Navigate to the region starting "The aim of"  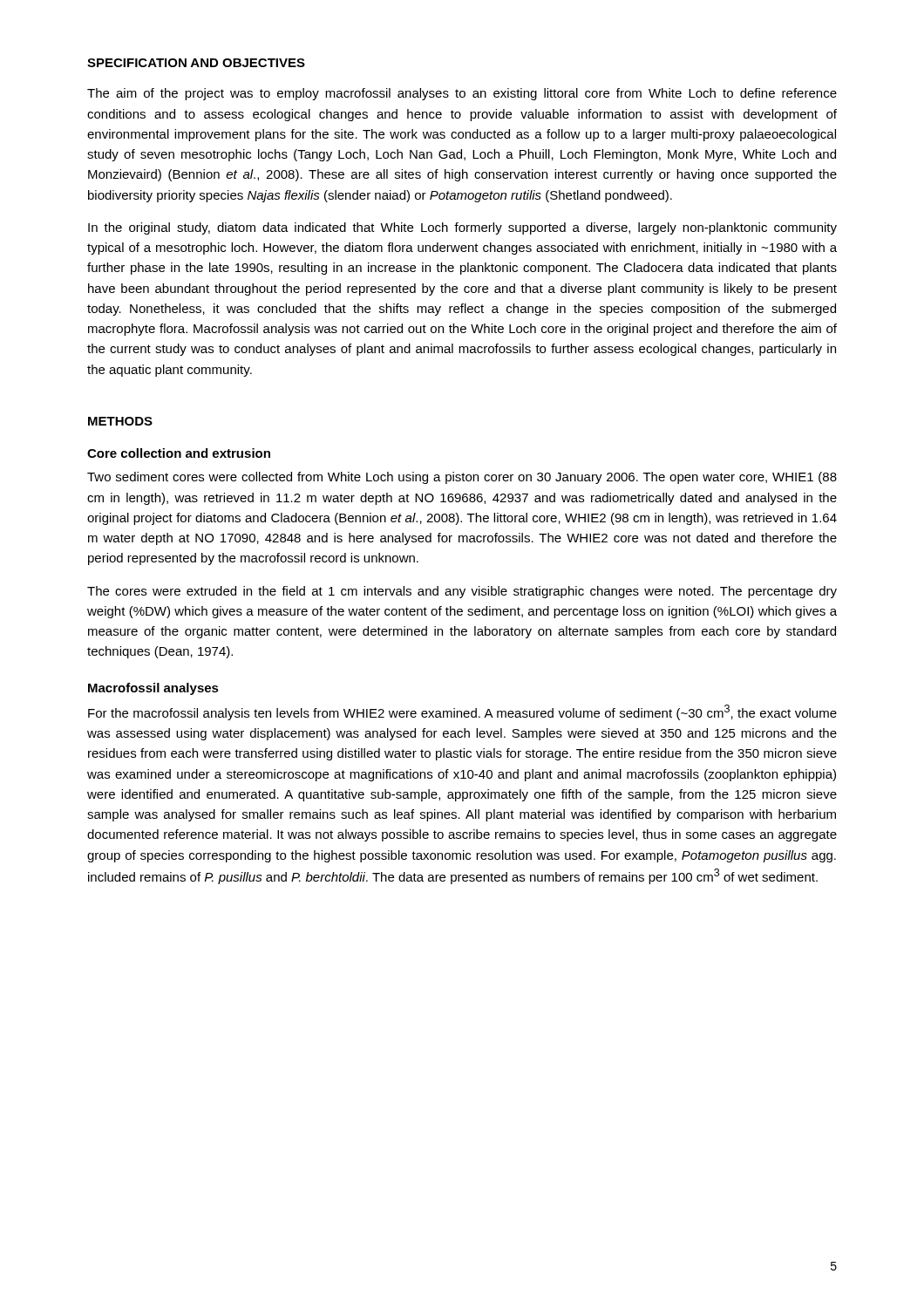[x=462, y=144]
